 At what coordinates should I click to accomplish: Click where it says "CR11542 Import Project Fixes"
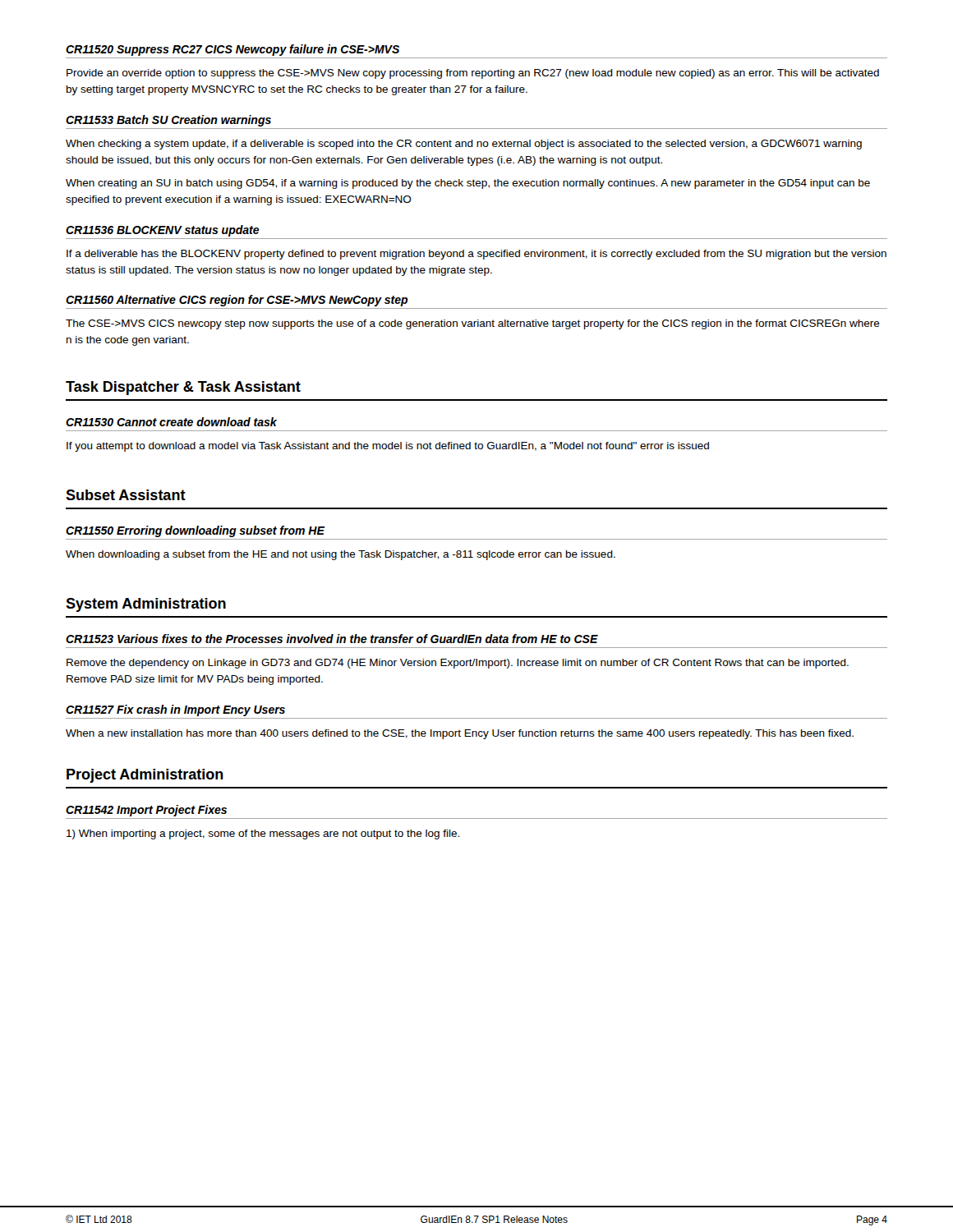[147, 810]
